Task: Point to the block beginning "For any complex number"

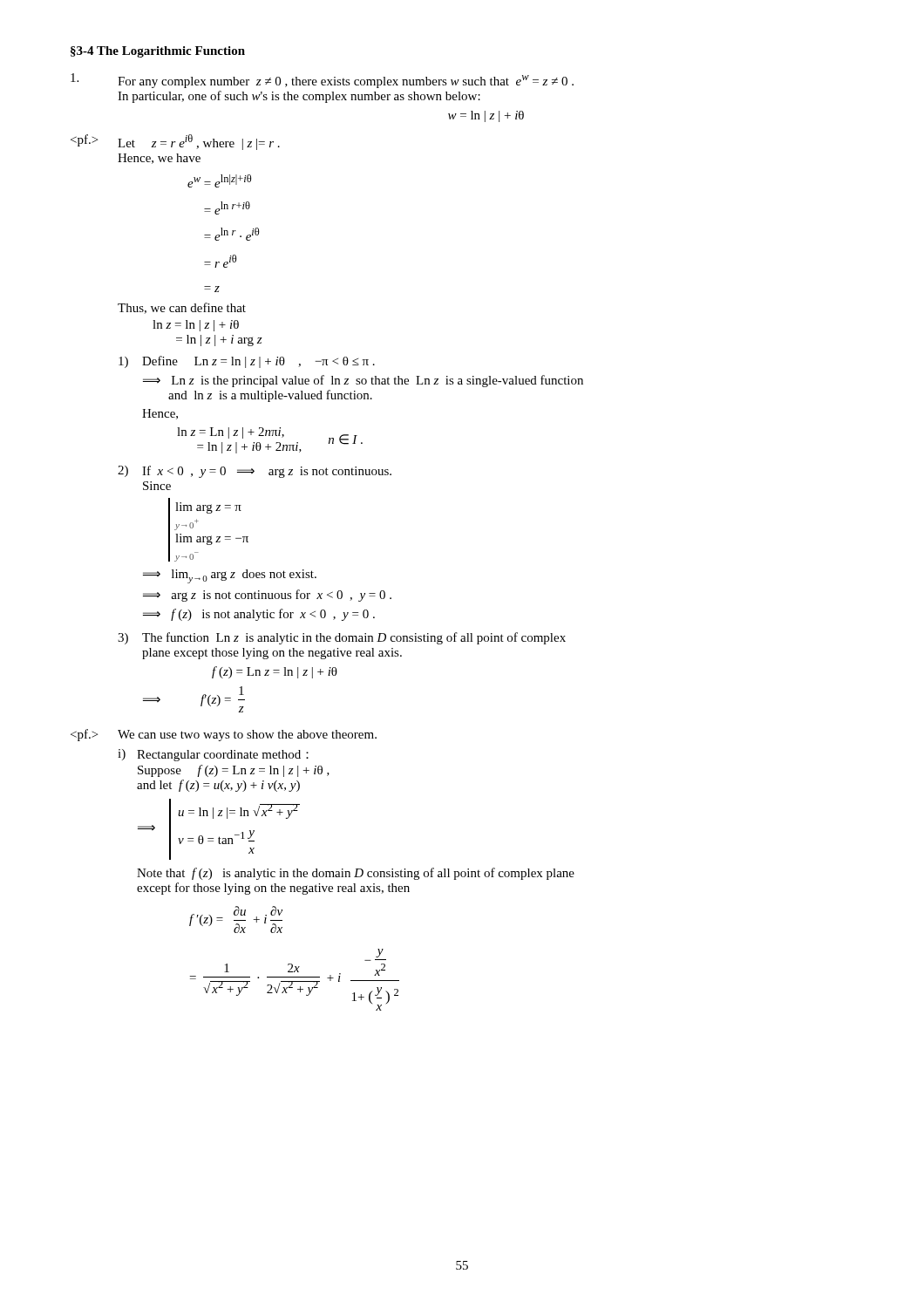Action: (462, 99)
